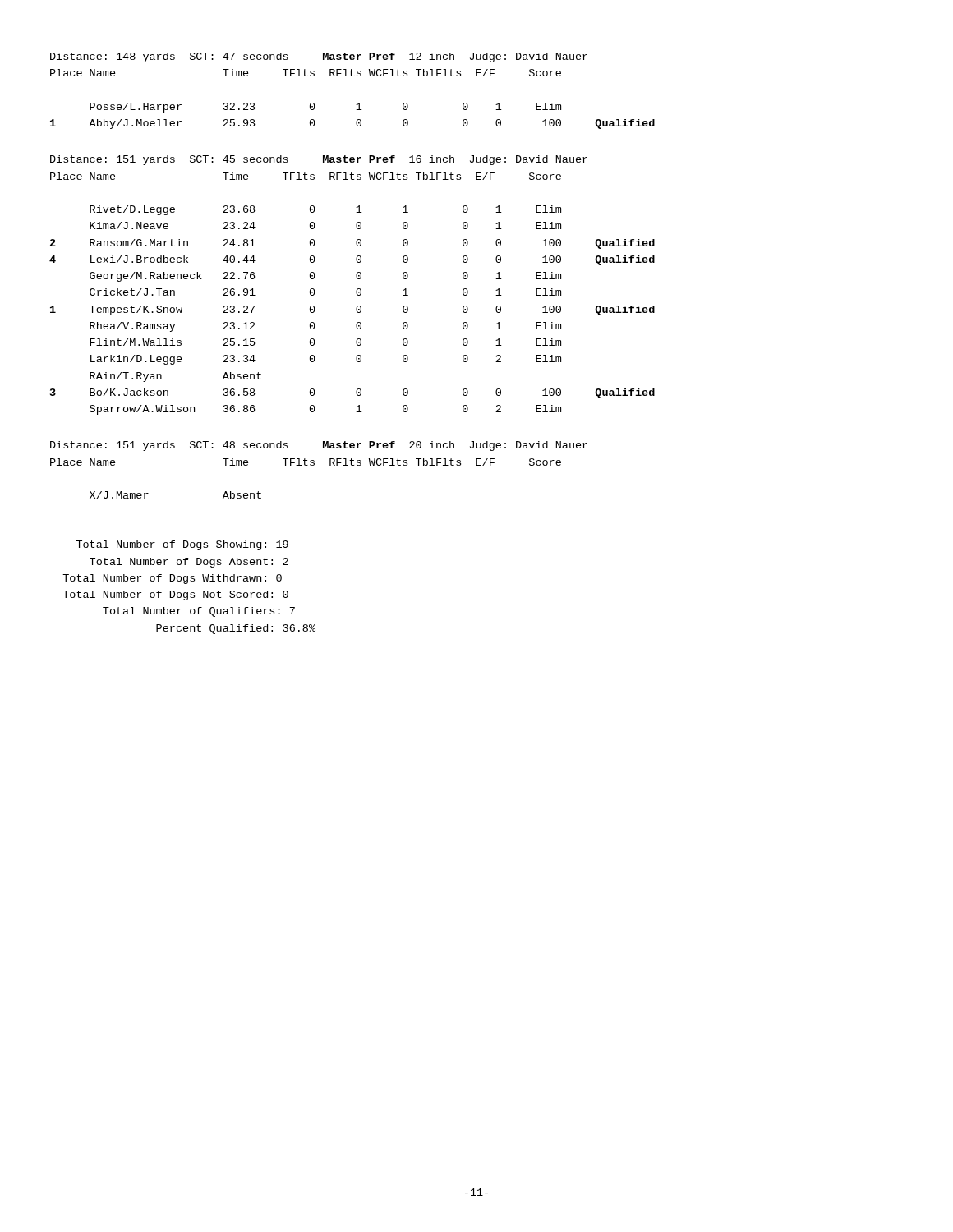
Task: Select the table that reads "Distance: 151 yards SCT: 45"
Action: tap(476, 285)
